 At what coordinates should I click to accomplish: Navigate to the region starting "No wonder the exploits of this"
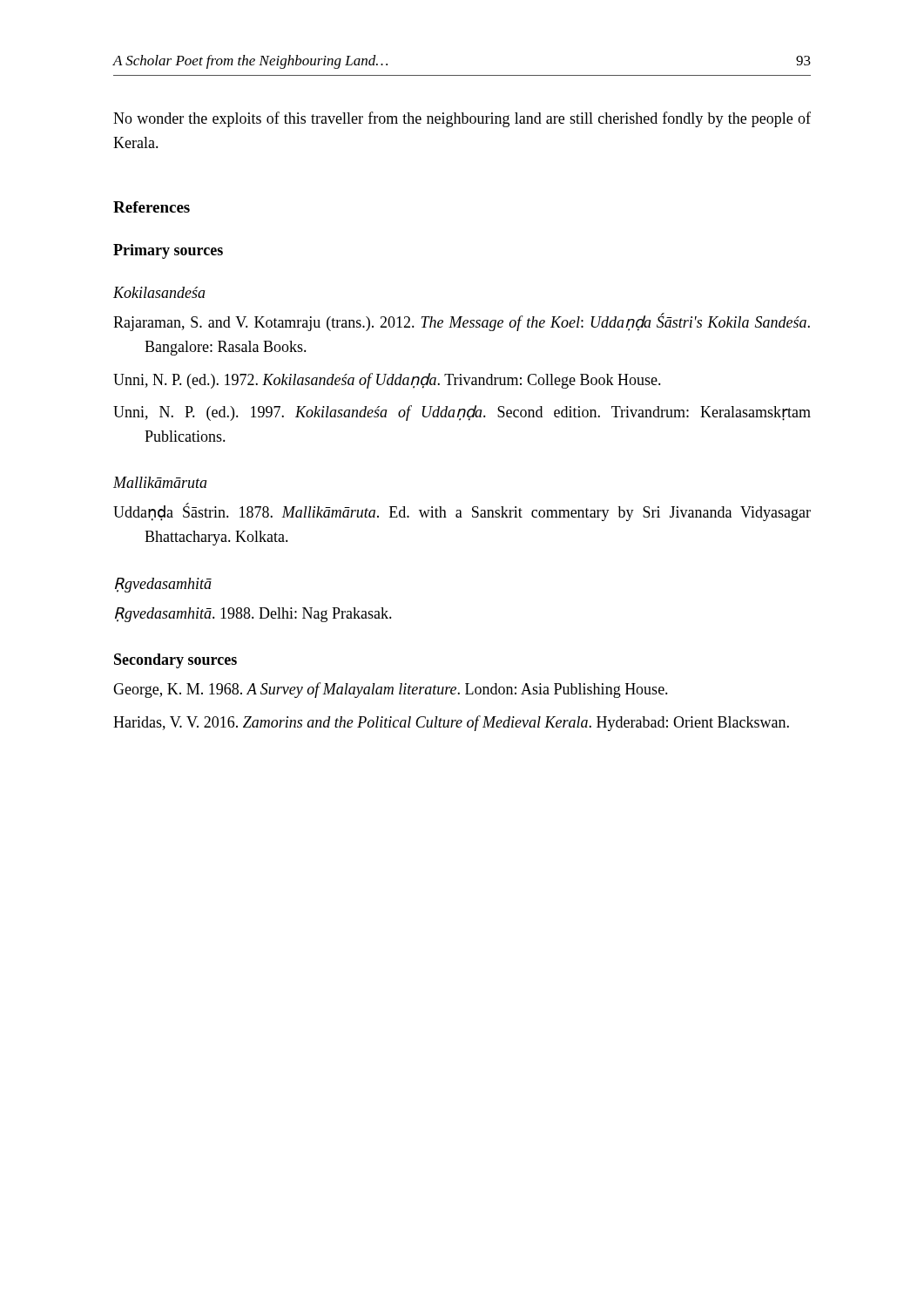pyautogui.click(x=462, y=131)
